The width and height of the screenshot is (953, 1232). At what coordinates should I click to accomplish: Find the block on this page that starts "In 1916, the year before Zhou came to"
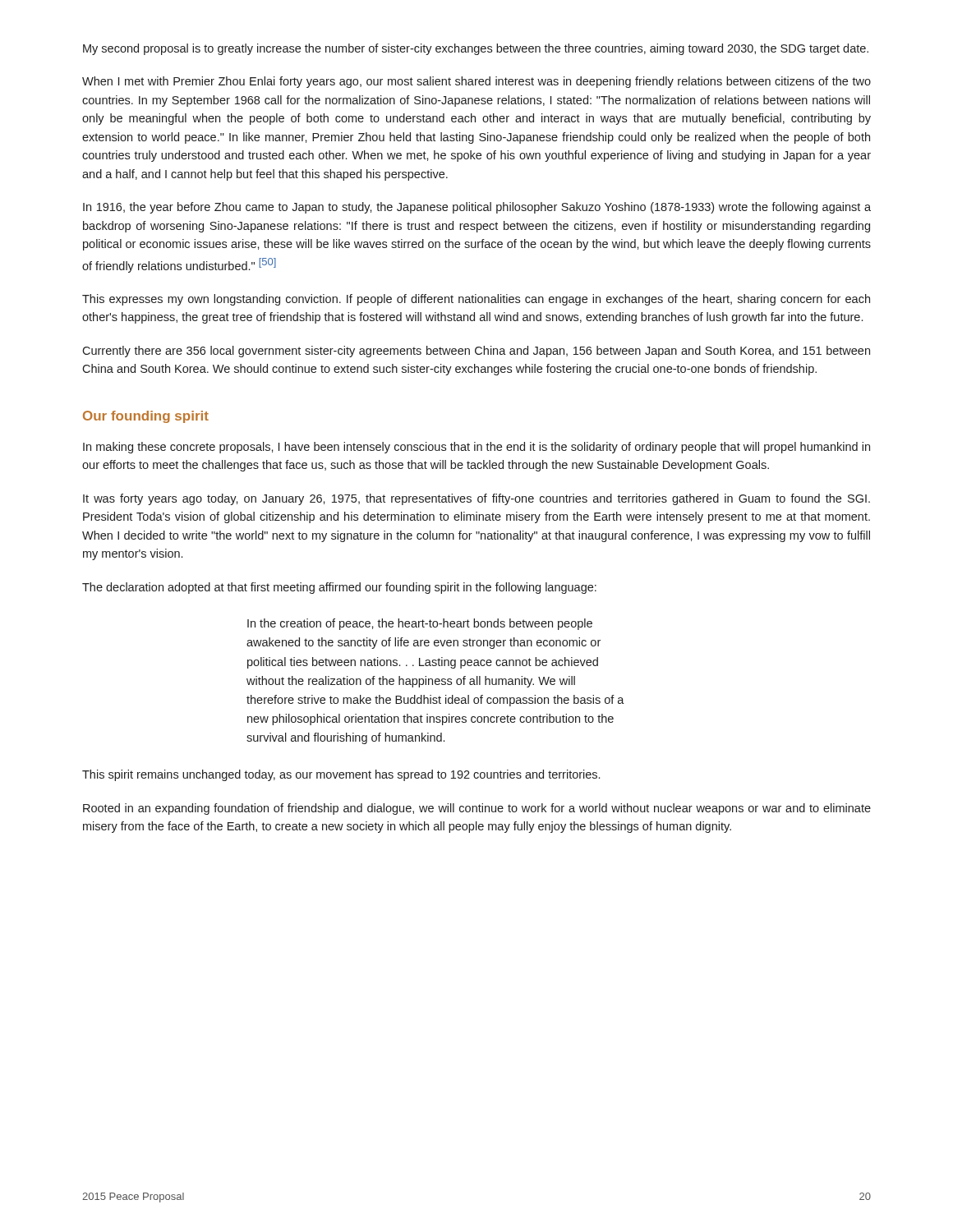pyautogui.click(x=476, y=236)
